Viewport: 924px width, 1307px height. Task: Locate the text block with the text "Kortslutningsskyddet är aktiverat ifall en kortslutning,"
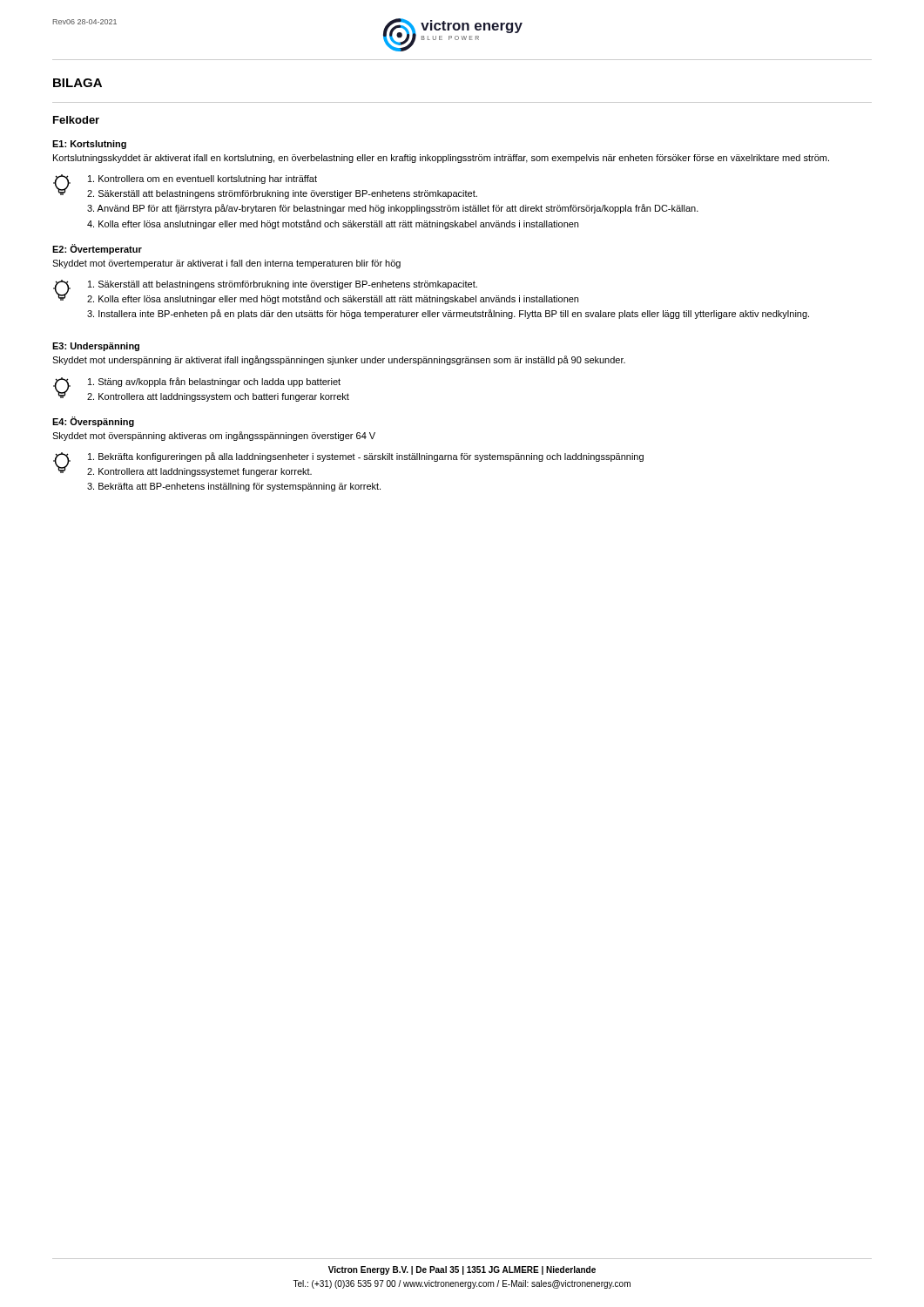pyautogui.click(x=441, y=158)
